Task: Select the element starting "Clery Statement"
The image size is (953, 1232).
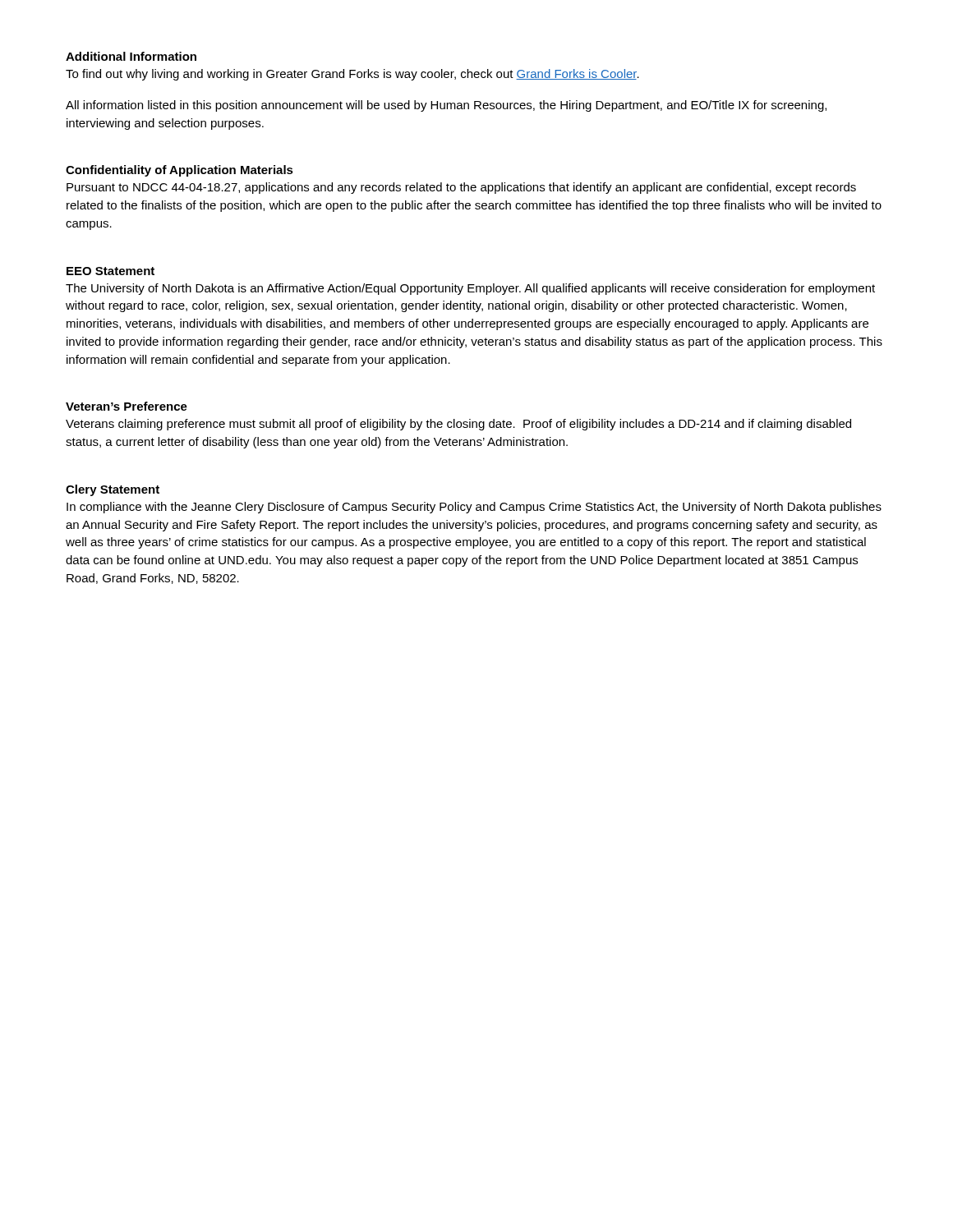Action: click(113, 489)
